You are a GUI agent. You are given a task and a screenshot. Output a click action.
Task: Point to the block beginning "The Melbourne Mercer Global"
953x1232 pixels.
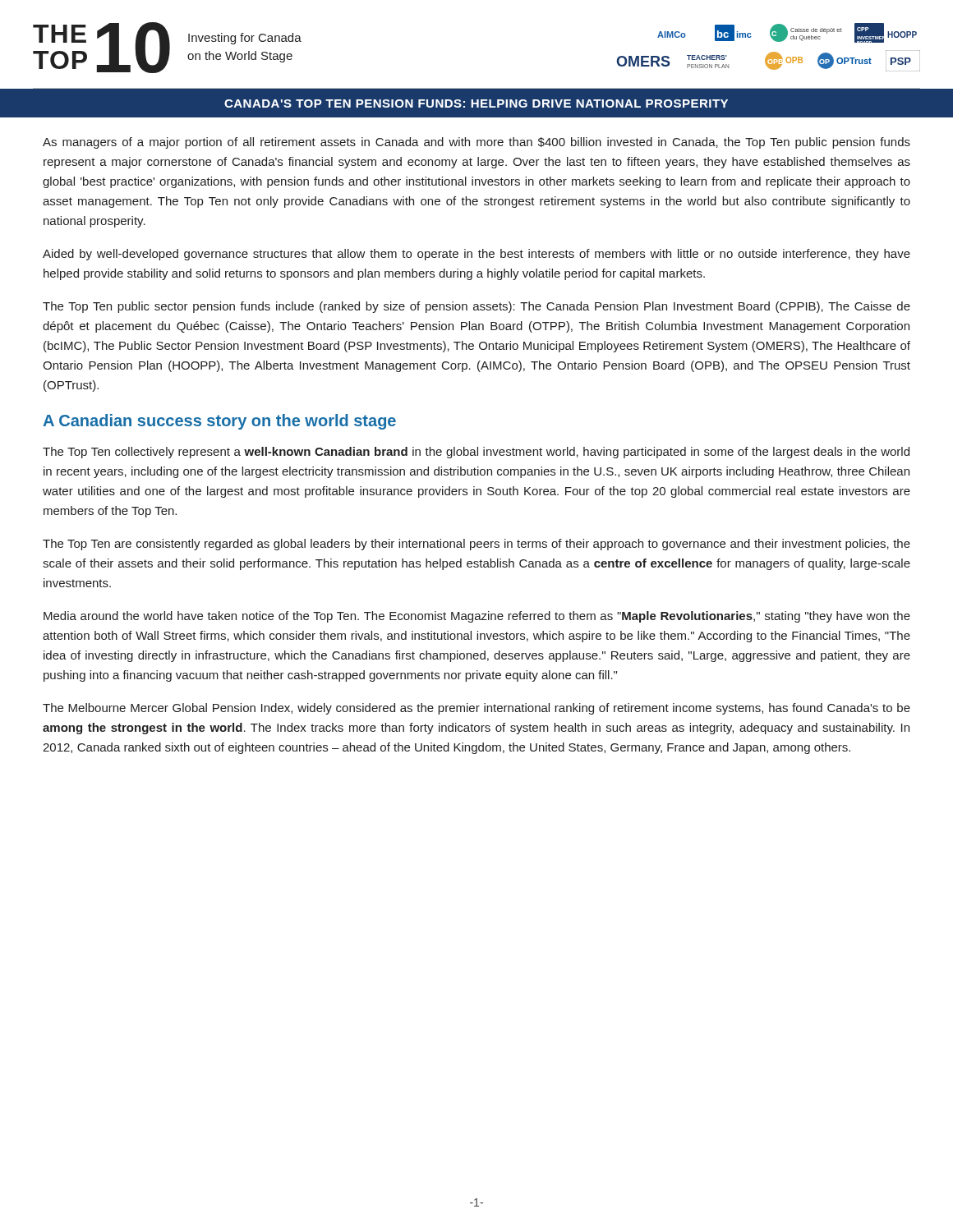click(x=476, y=727)
